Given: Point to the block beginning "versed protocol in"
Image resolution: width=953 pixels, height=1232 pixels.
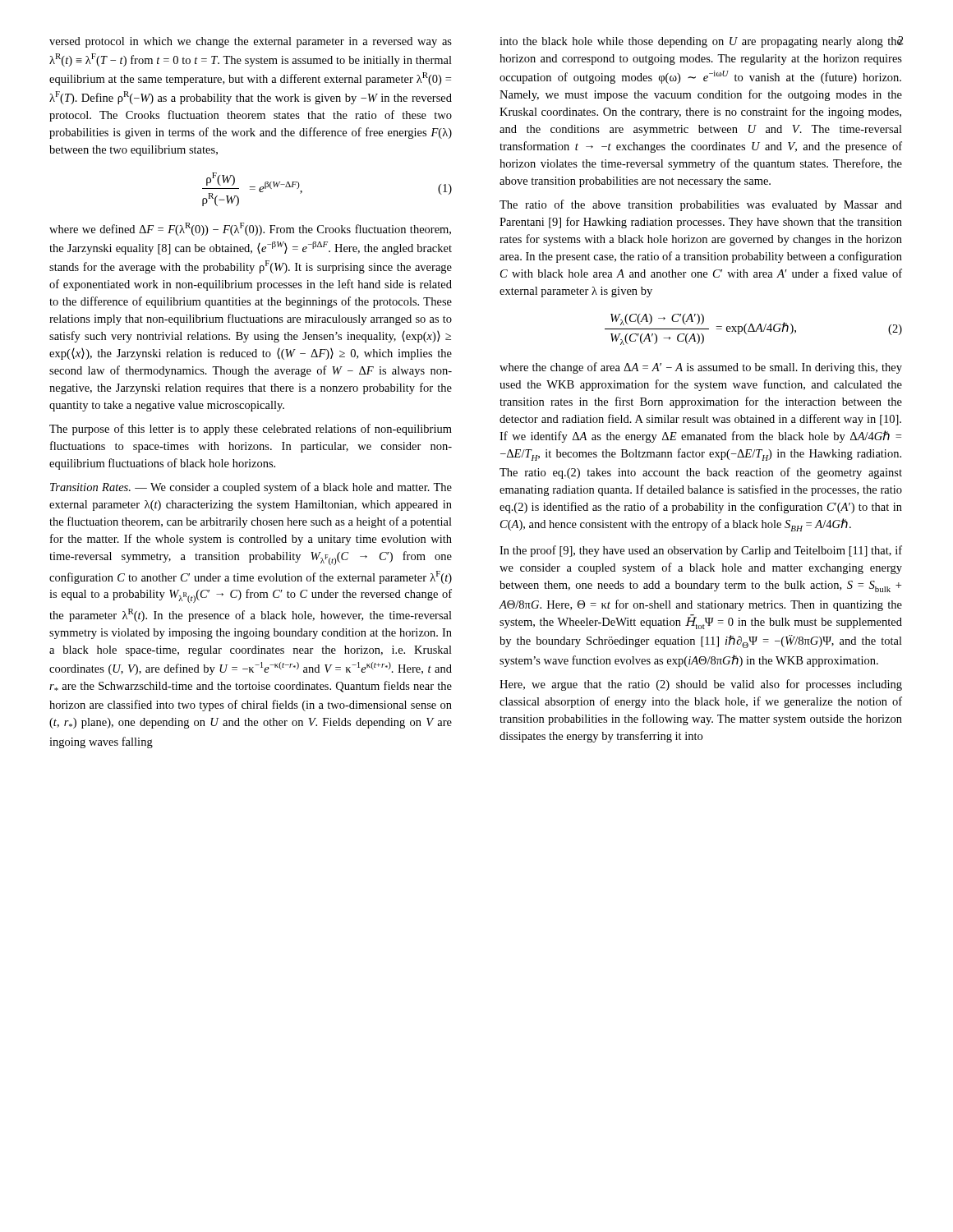Looking at the screenshot, I should tap(251, 96).
